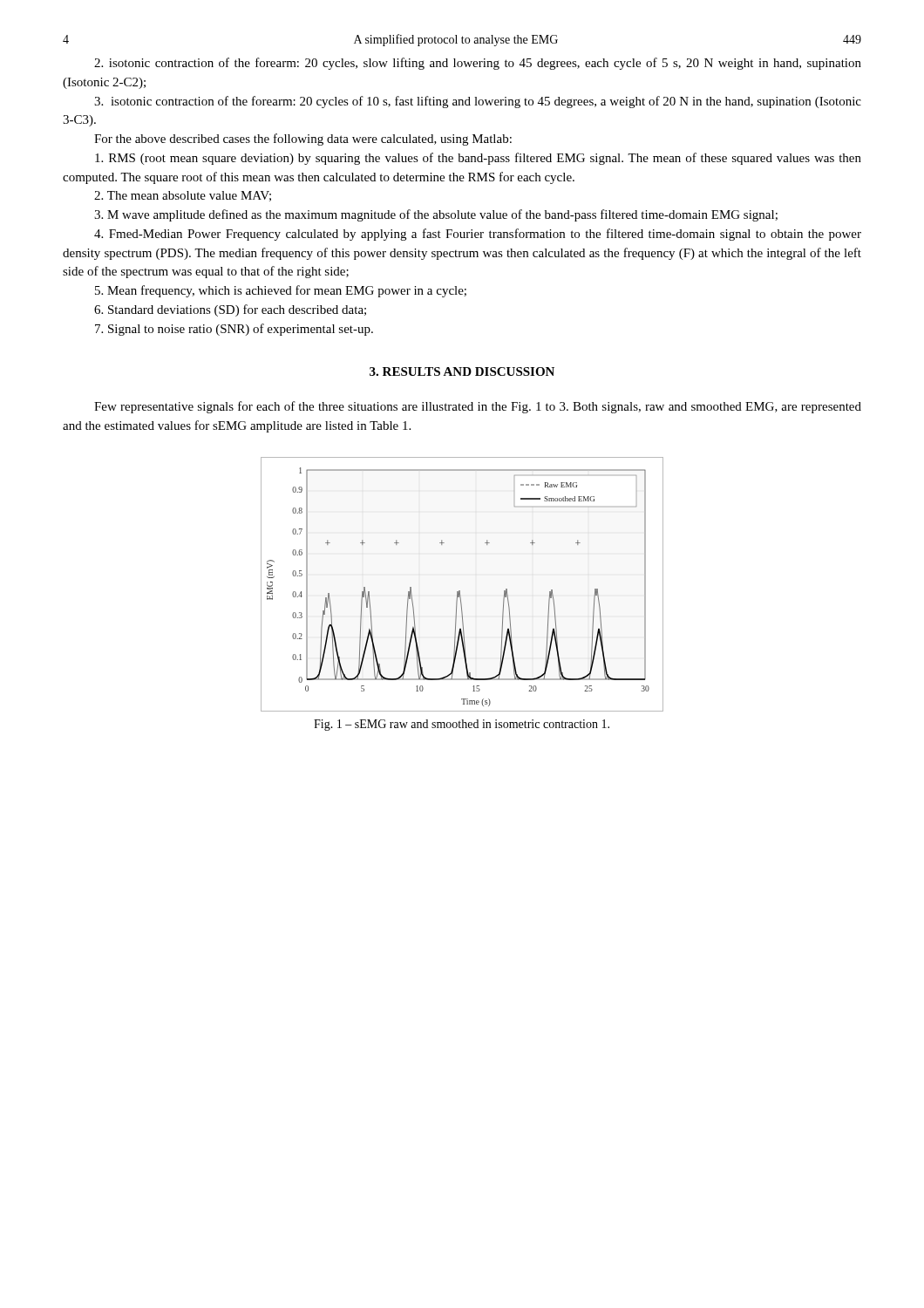Screen dimensions: 1308x924
Task: Click on the block starting "Fig. 1 – sEMG raw and"
Action: coord(462,724)
